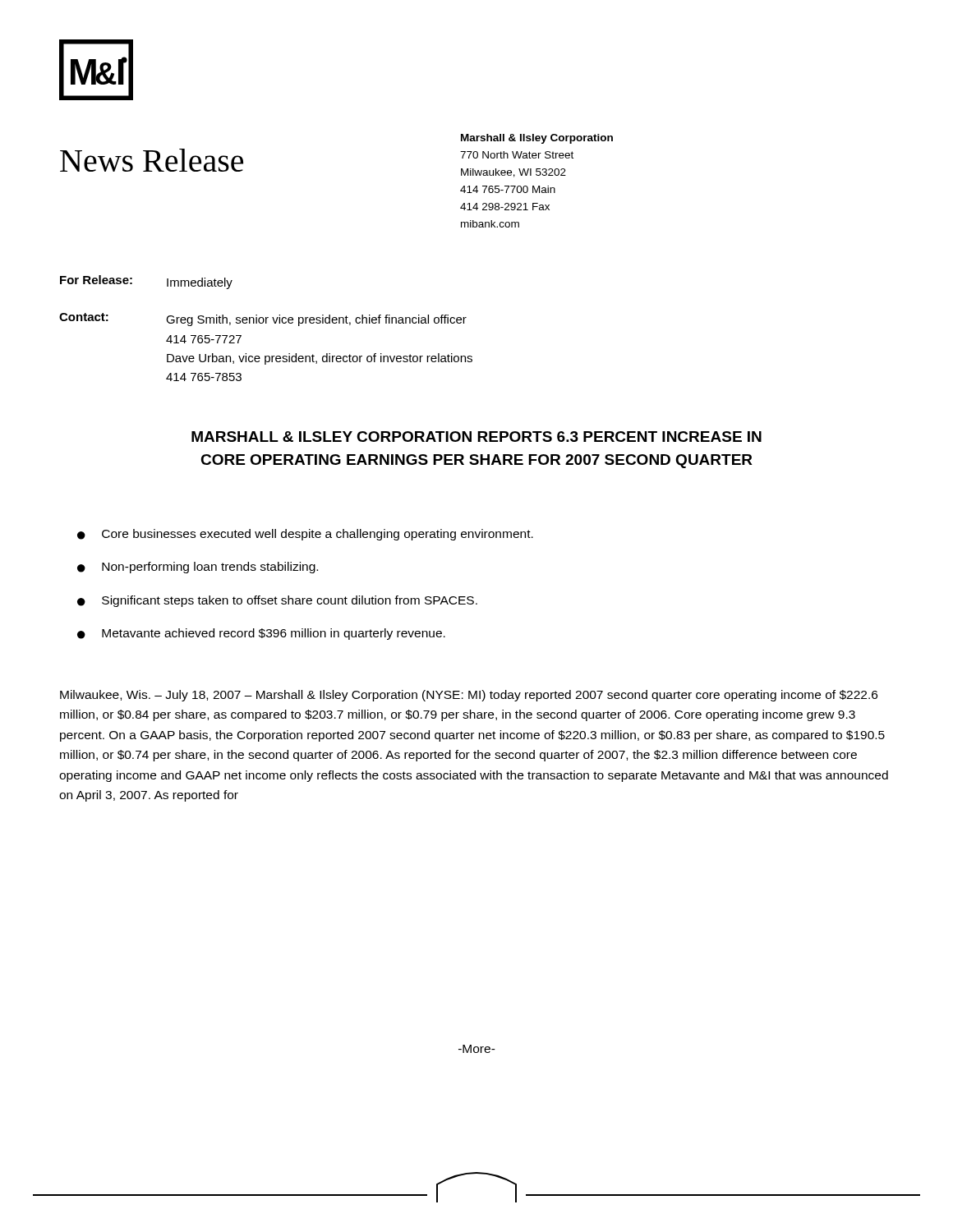Locate the text block starting "MARSHALL & ILSLEY CORPORATION REPORTS 6.3"
The height and width of the screenshot is (1232, 953).
(x=476, y=448)
